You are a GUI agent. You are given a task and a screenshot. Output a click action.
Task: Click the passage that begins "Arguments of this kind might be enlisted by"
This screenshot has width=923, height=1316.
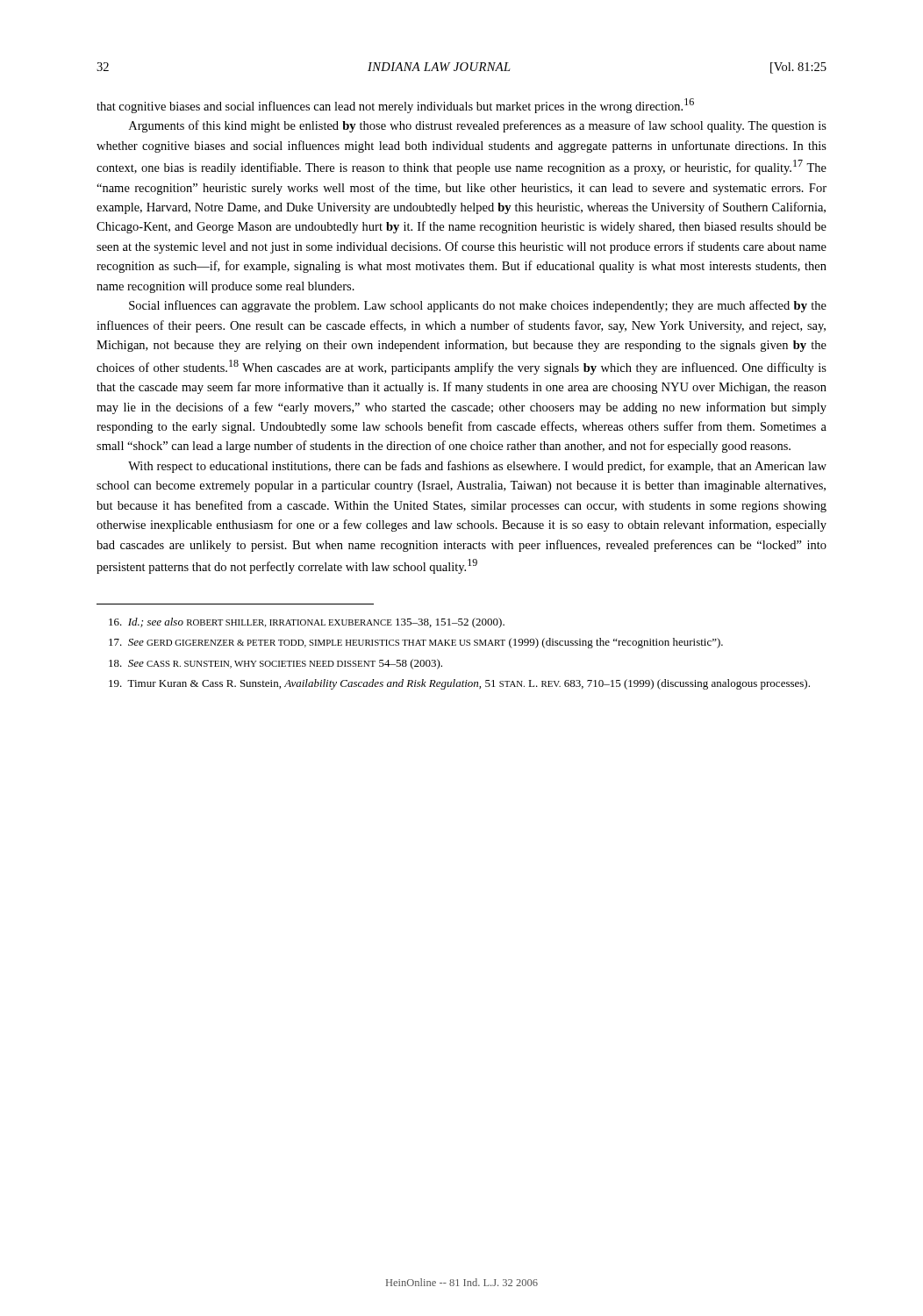[x=462, y=206]
